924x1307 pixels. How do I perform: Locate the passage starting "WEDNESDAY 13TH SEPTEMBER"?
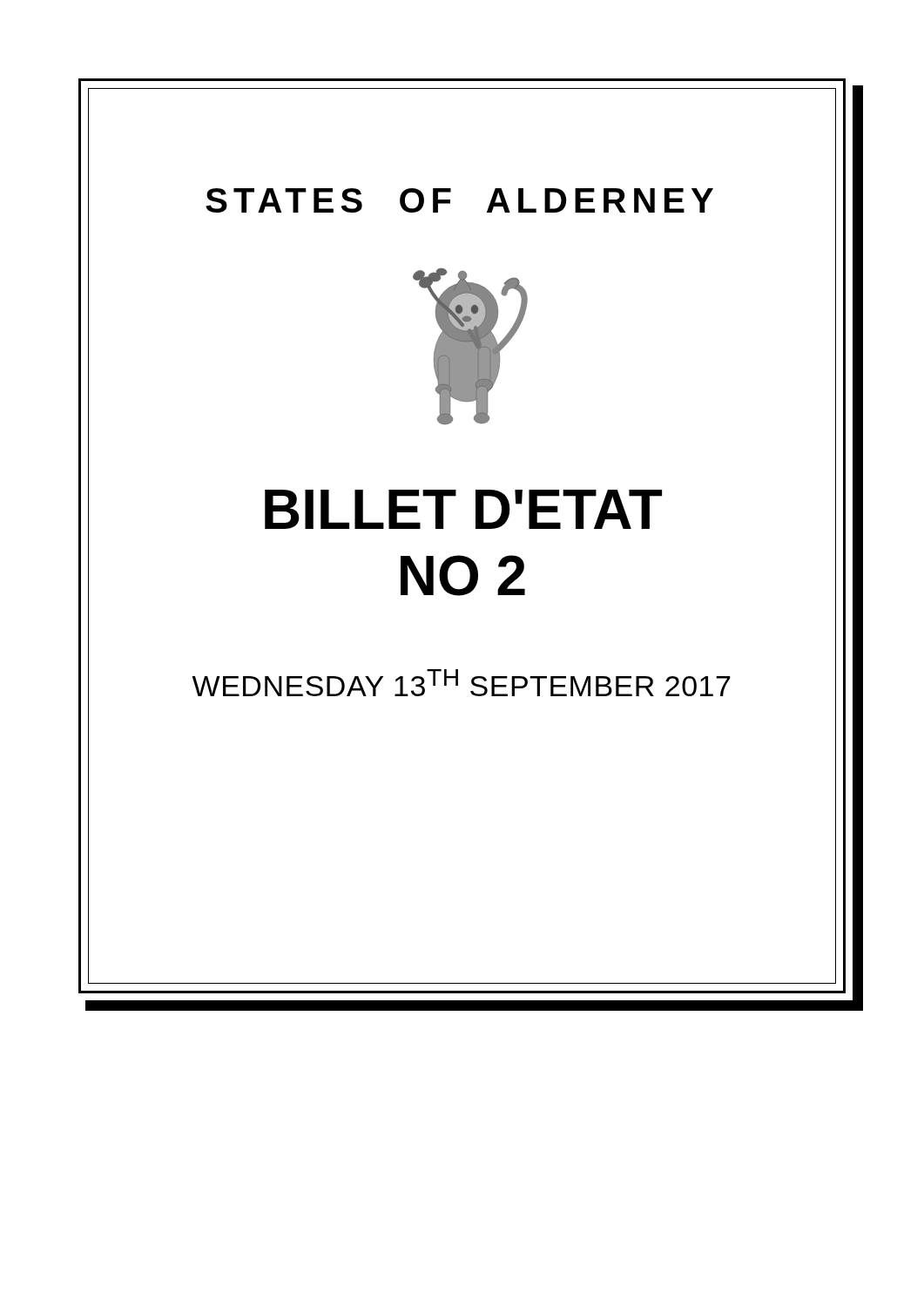tap(462, 683)
